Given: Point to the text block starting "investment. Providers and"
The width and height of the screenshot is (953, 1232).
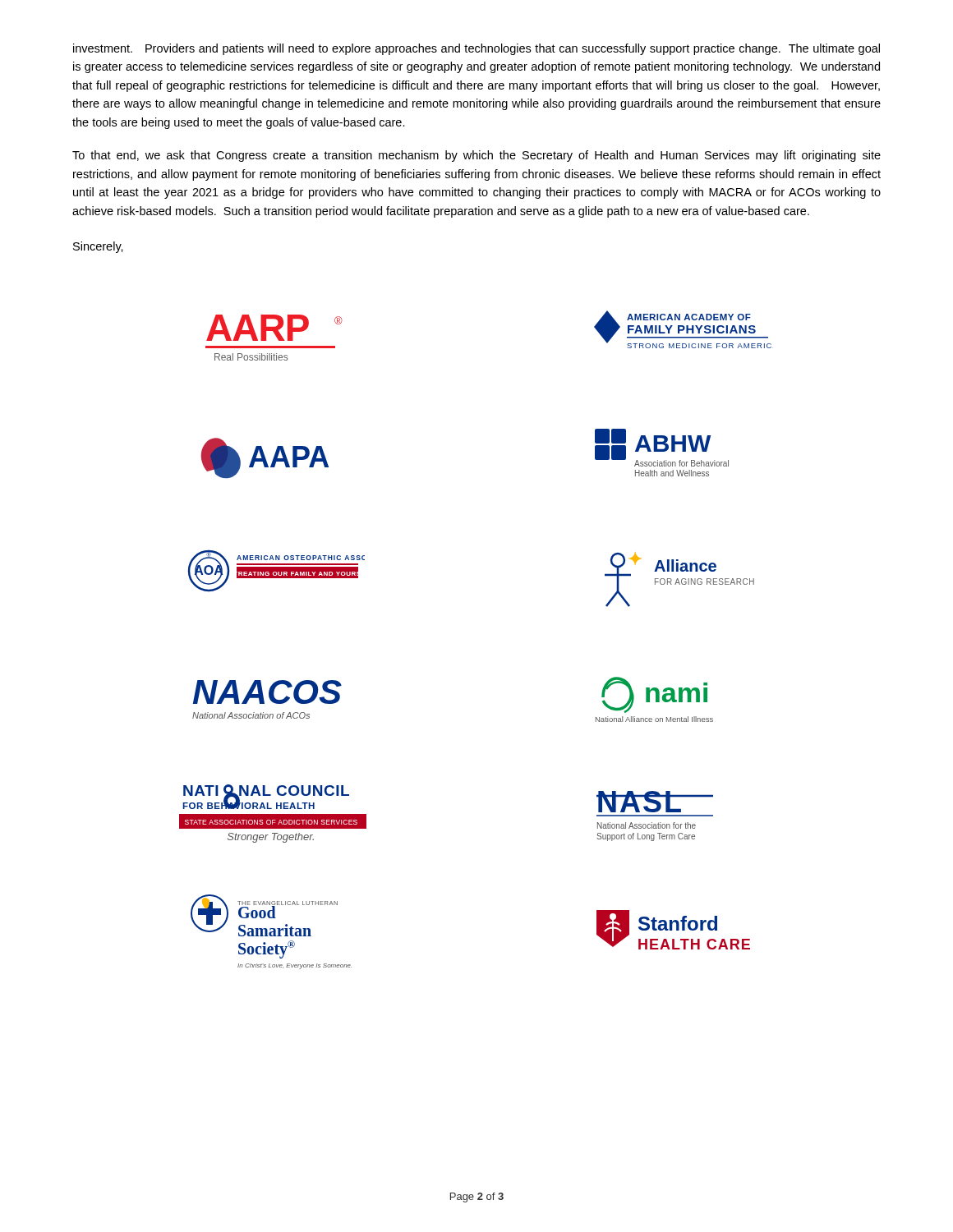Looking at the screenshot, I should coord(476,85).
